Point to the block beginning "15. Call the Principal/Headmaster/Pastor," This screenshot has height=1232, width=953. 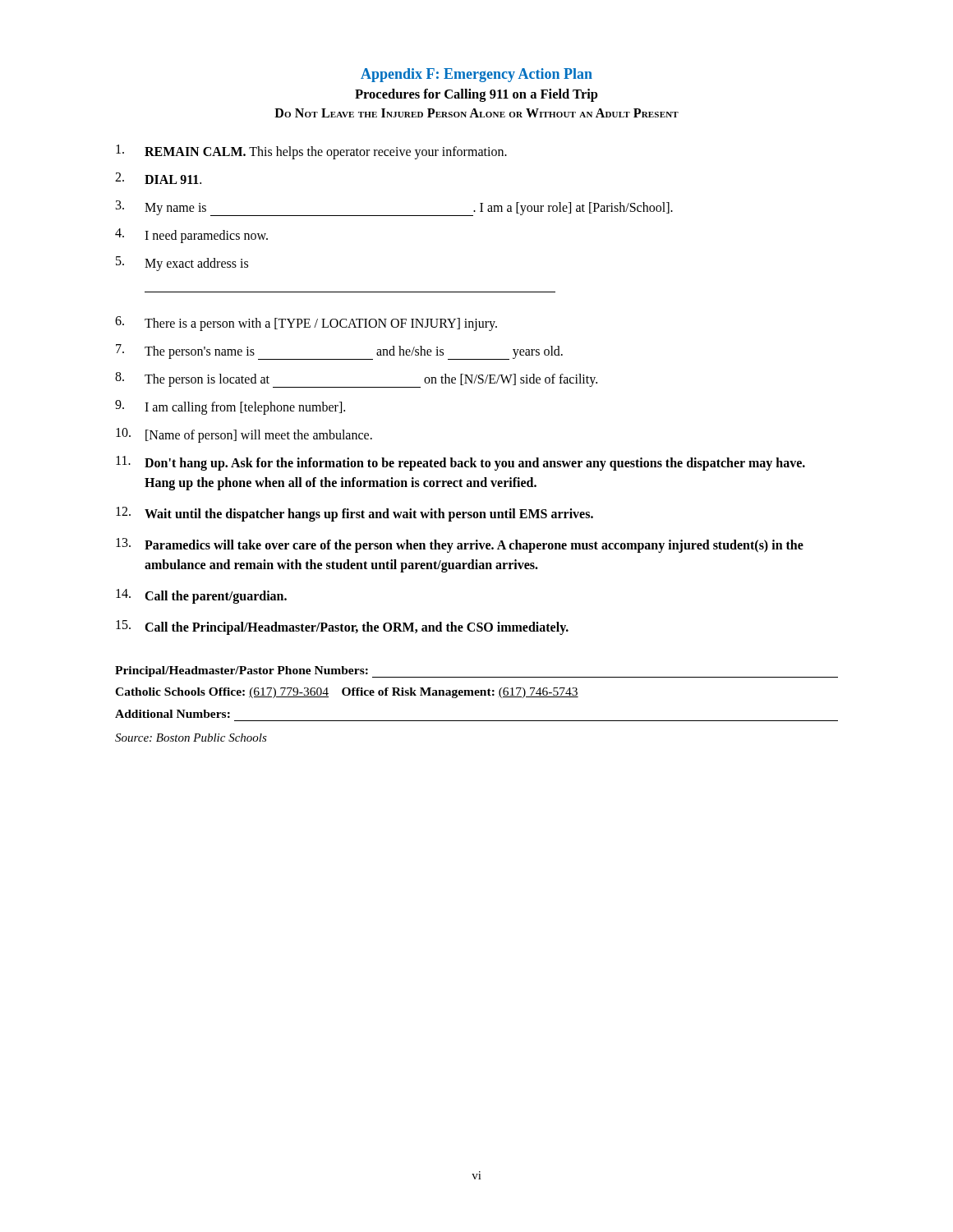[476, 627]
